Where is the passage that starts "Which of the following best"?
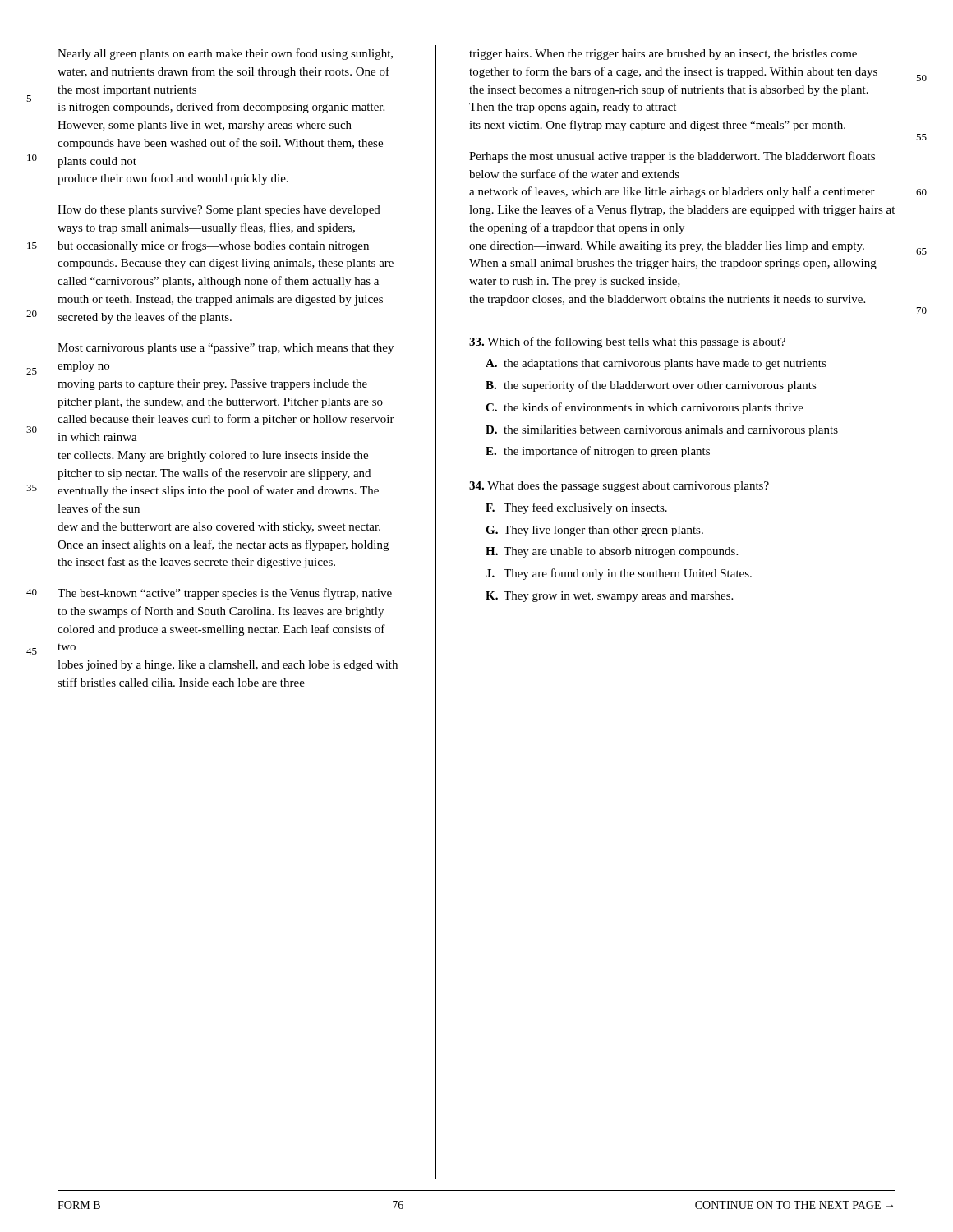Viewport: 953px width, 1232px height. [682, 397]
